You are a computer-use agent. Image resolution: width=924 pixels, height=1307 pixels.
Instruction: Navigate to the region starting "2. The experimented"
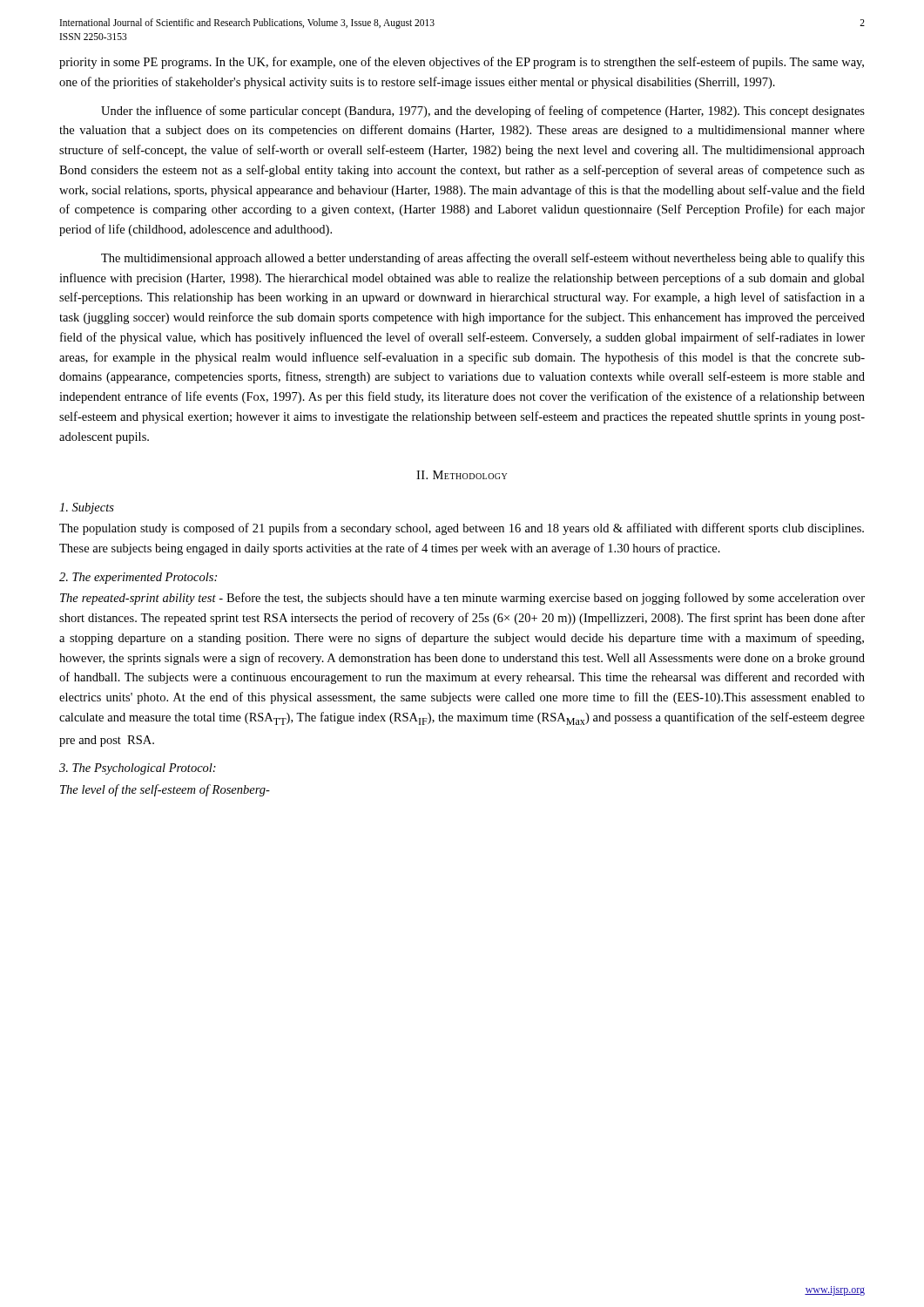[139, 577]
